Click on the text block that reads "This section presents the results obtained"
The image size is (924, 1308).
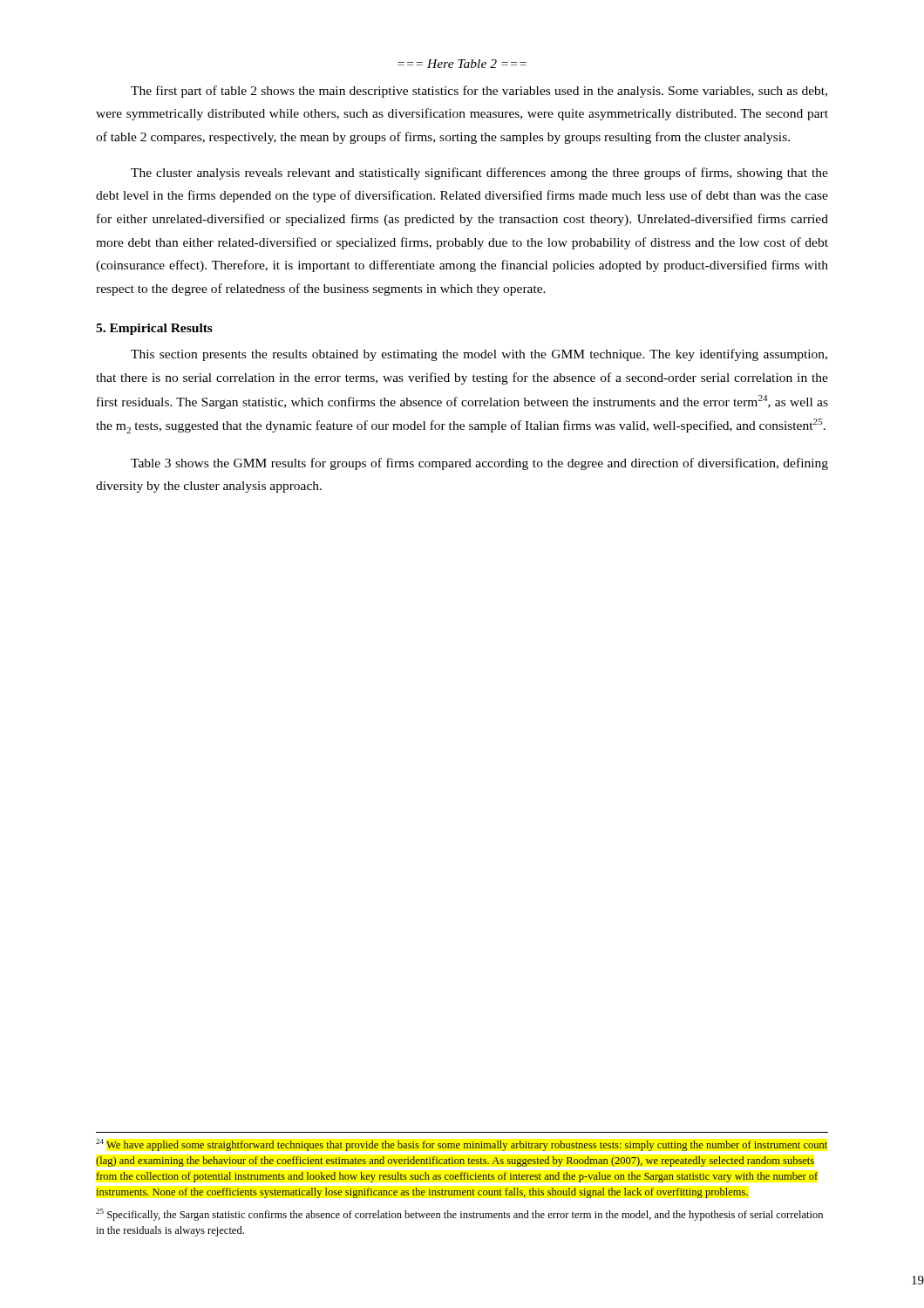462,391
